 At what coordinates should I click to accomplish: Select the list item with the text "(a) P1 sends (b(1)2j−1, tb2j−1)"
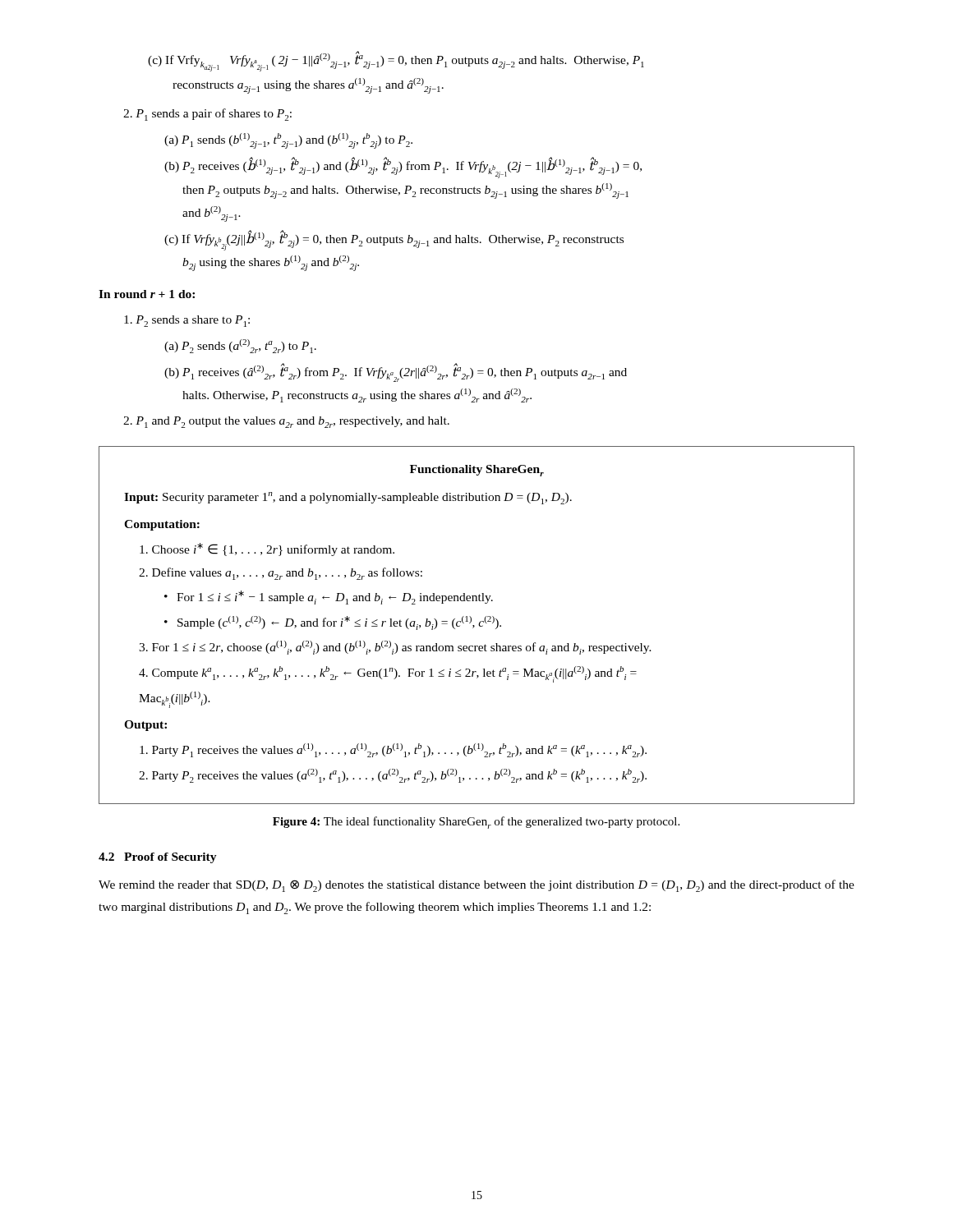(289, 140)
